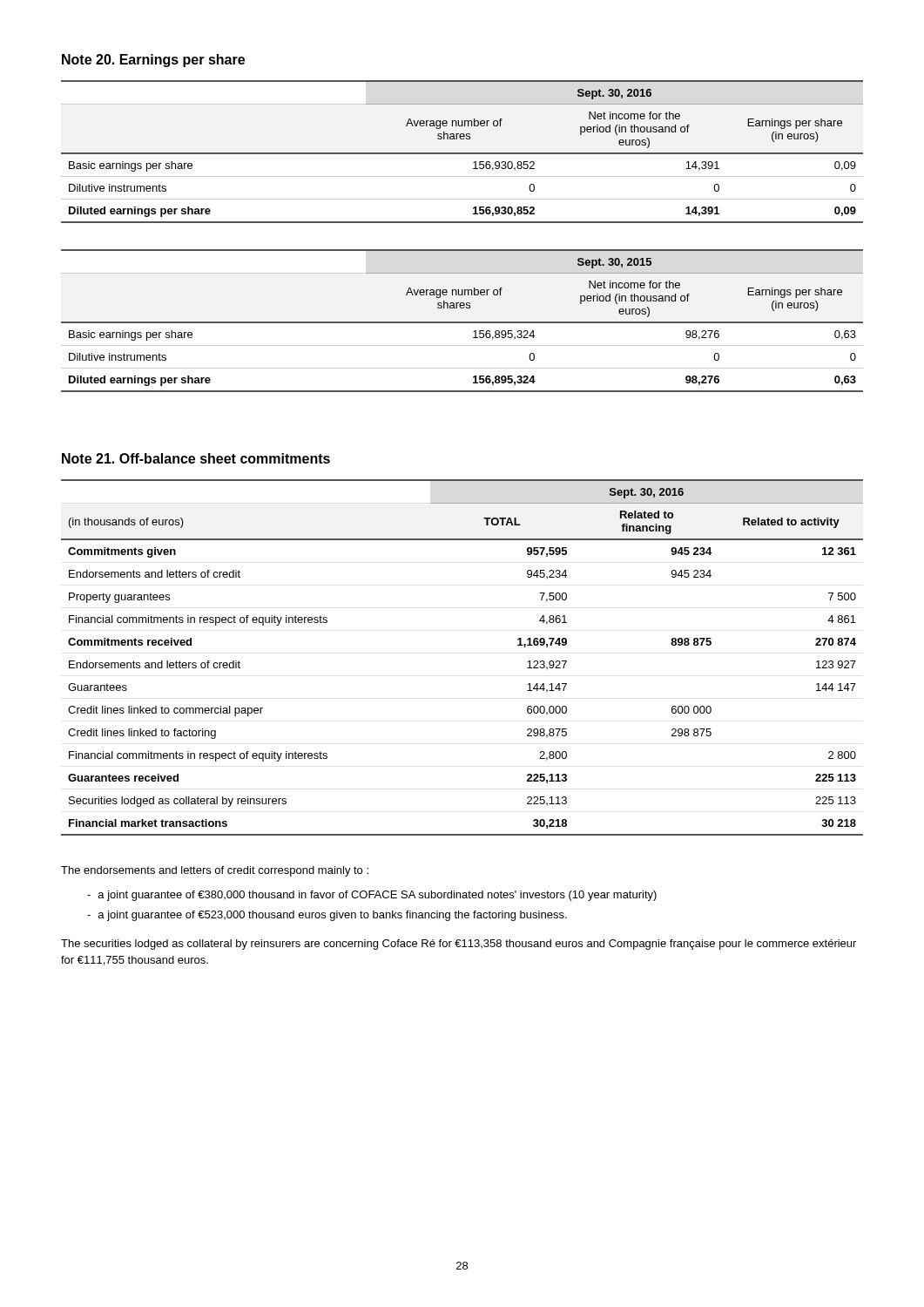Find the section header that reads "Note 20. Earnings"
This screenshot has height=1307, width=924.
click(153, 60)
